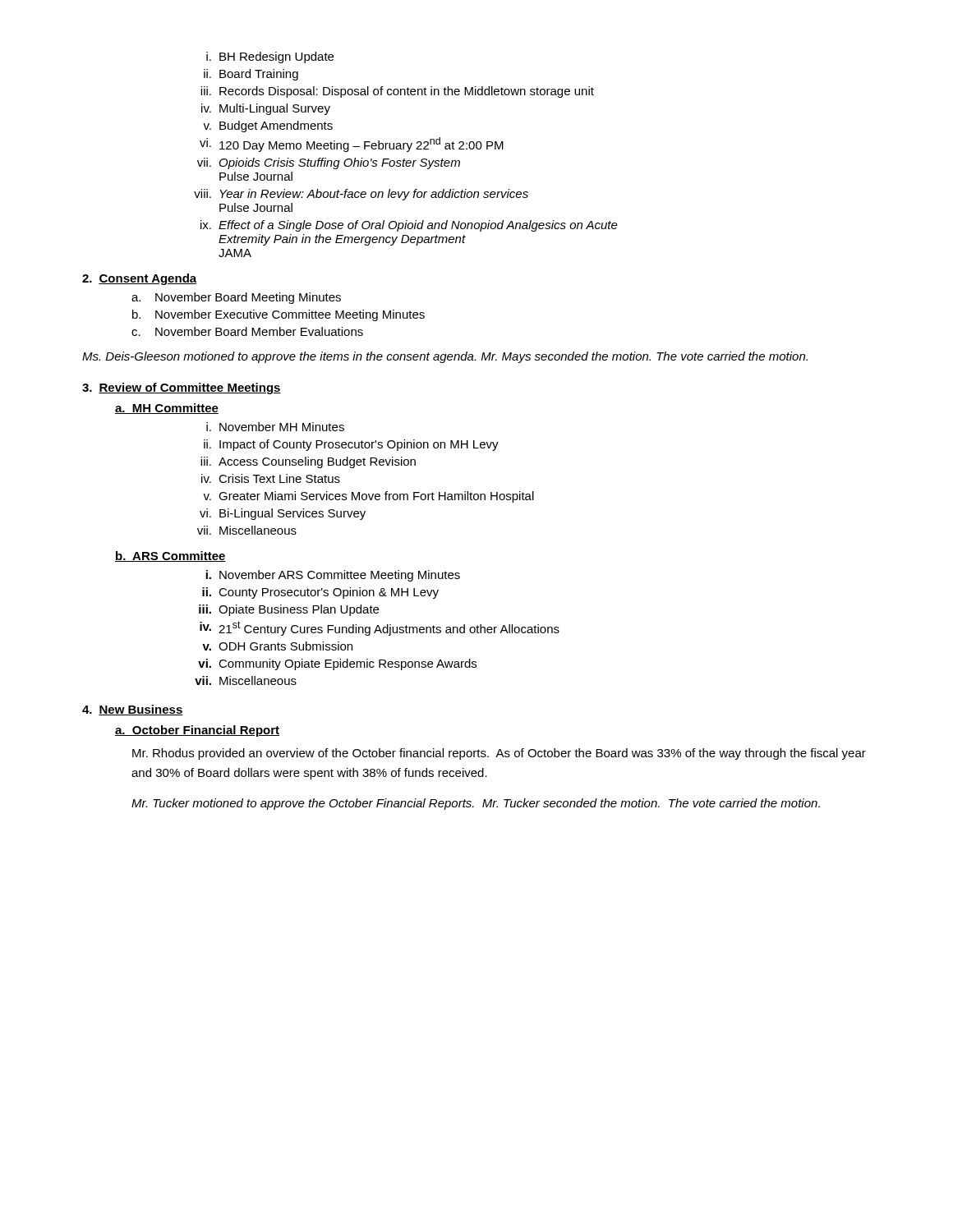
Task: Find the block on this page that starts "ix. Effect of a Single"
Action: click(x=534, y=239)
